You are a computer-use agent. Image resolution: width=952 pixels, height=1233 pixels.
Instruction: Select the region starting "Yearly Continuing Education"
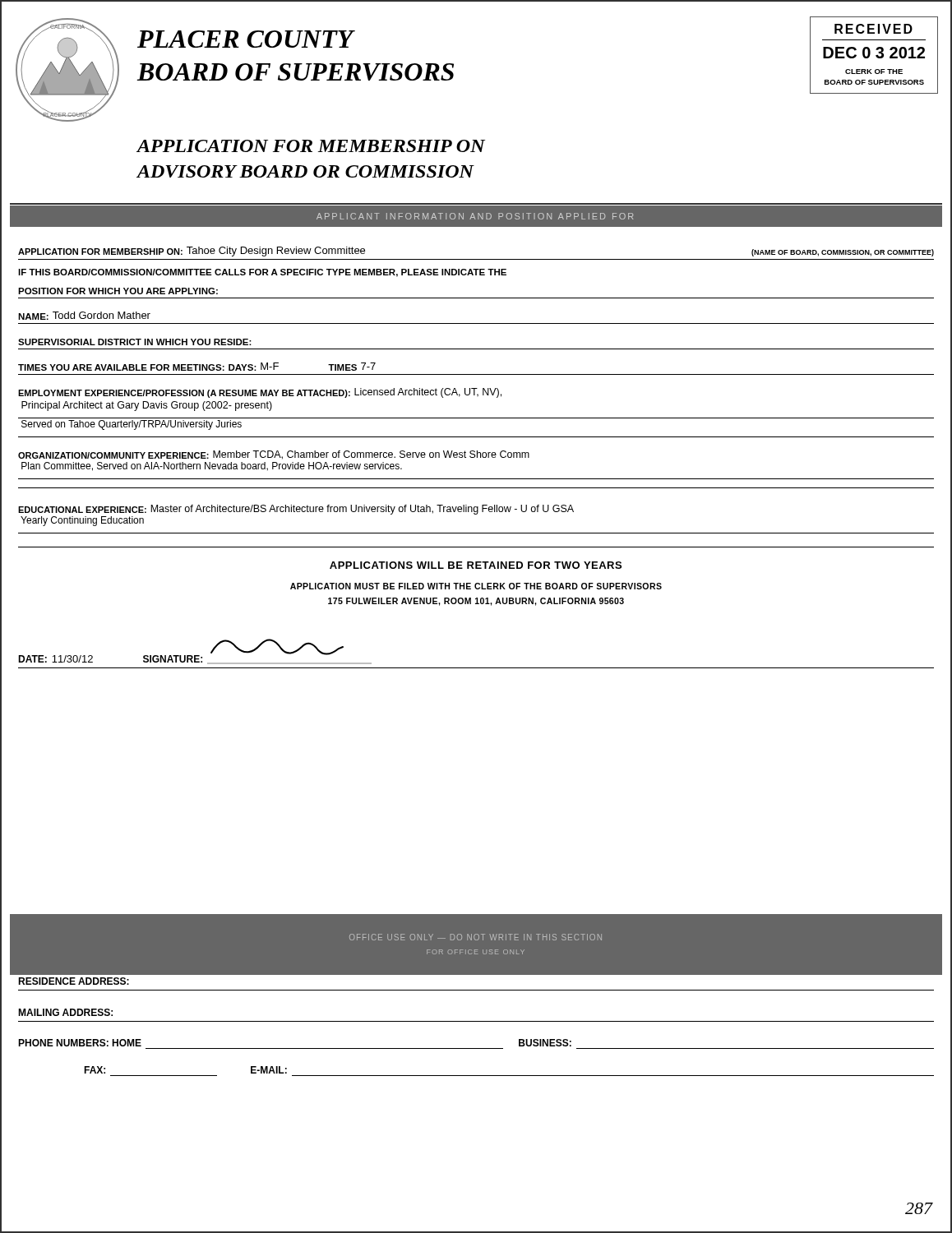point(81,521)
